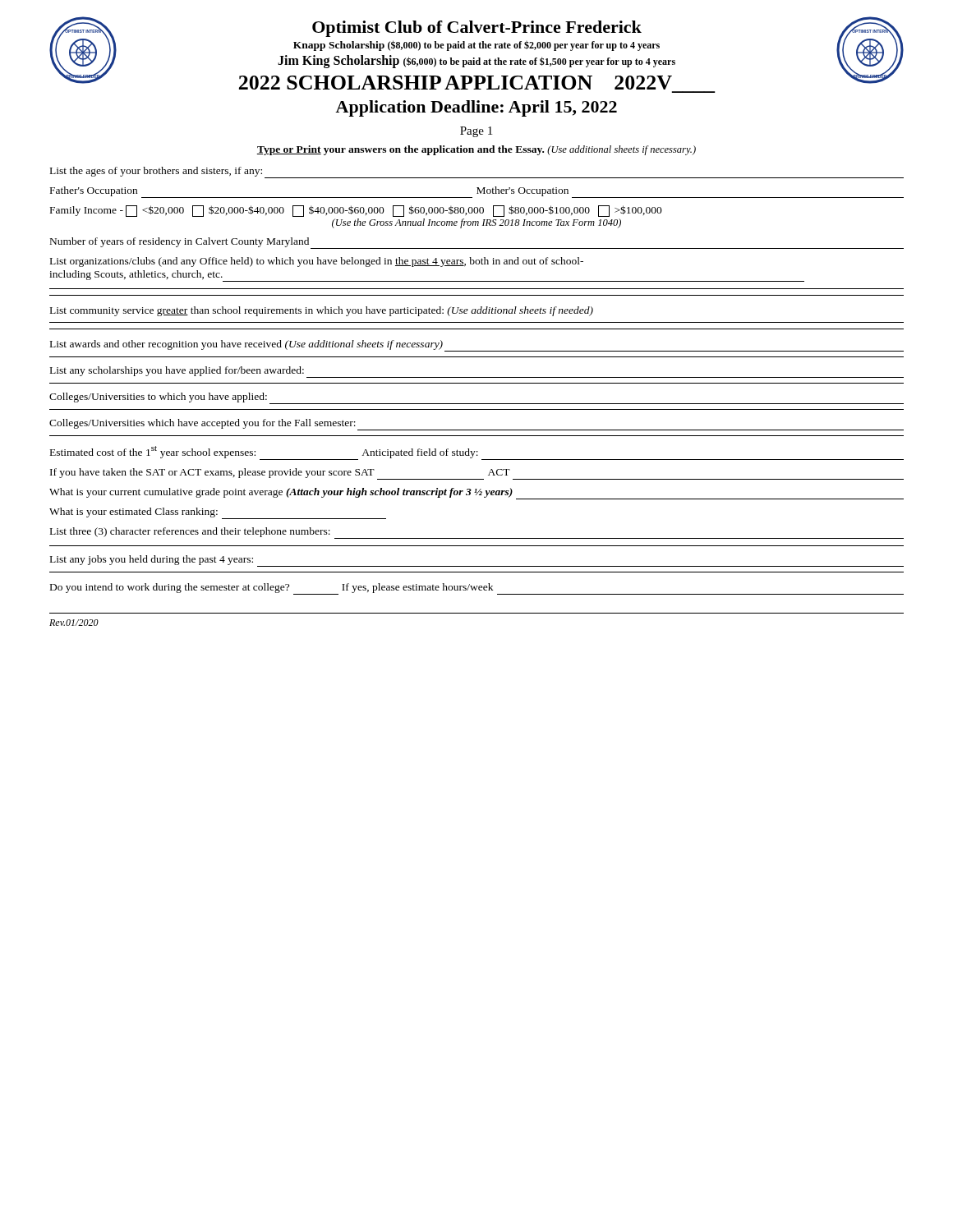
Task: Find the element starting "List the ages of your brothers and"
Action: tap(476, 171)
